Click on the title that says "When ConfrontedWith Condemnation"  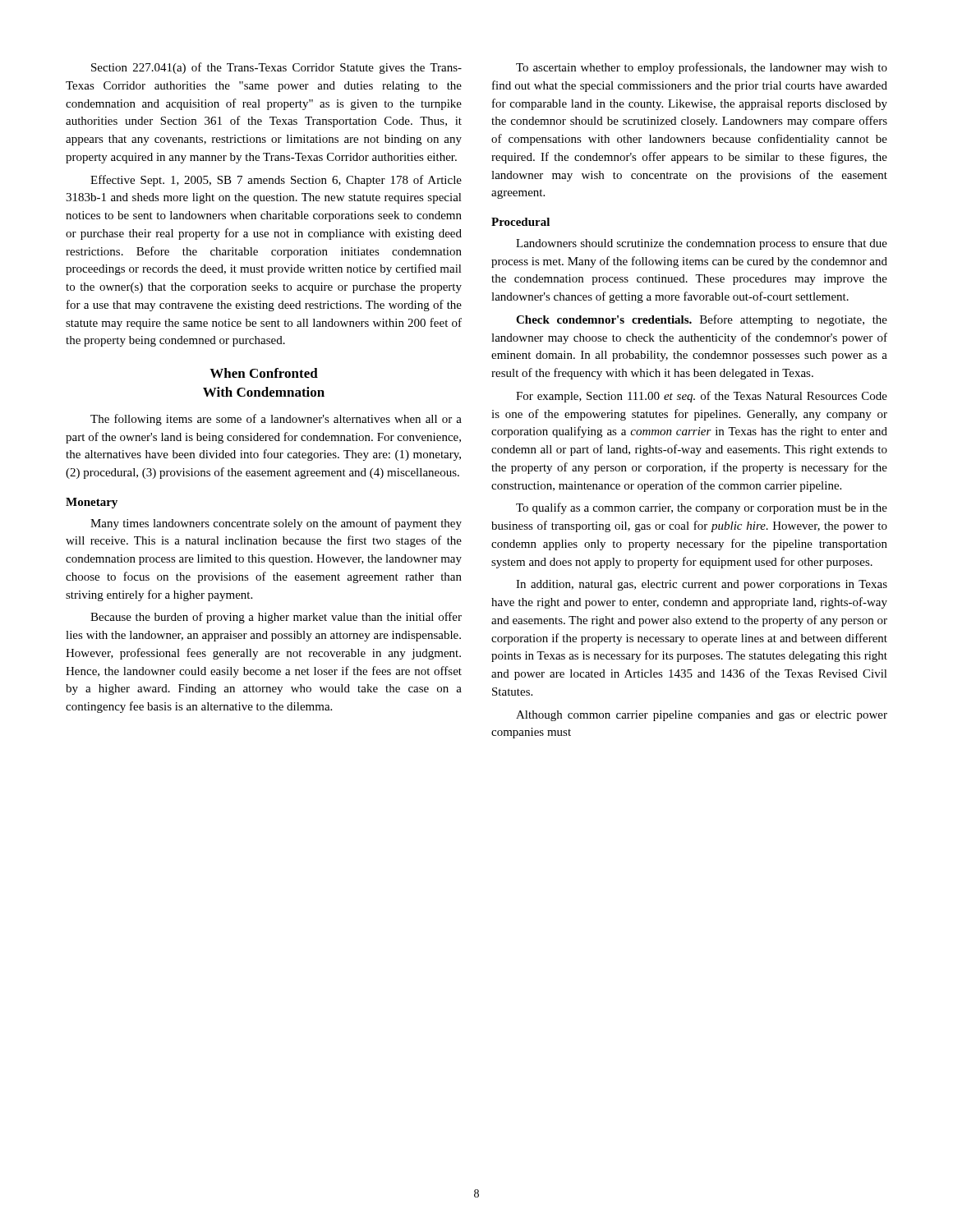[x=264, y=383]
